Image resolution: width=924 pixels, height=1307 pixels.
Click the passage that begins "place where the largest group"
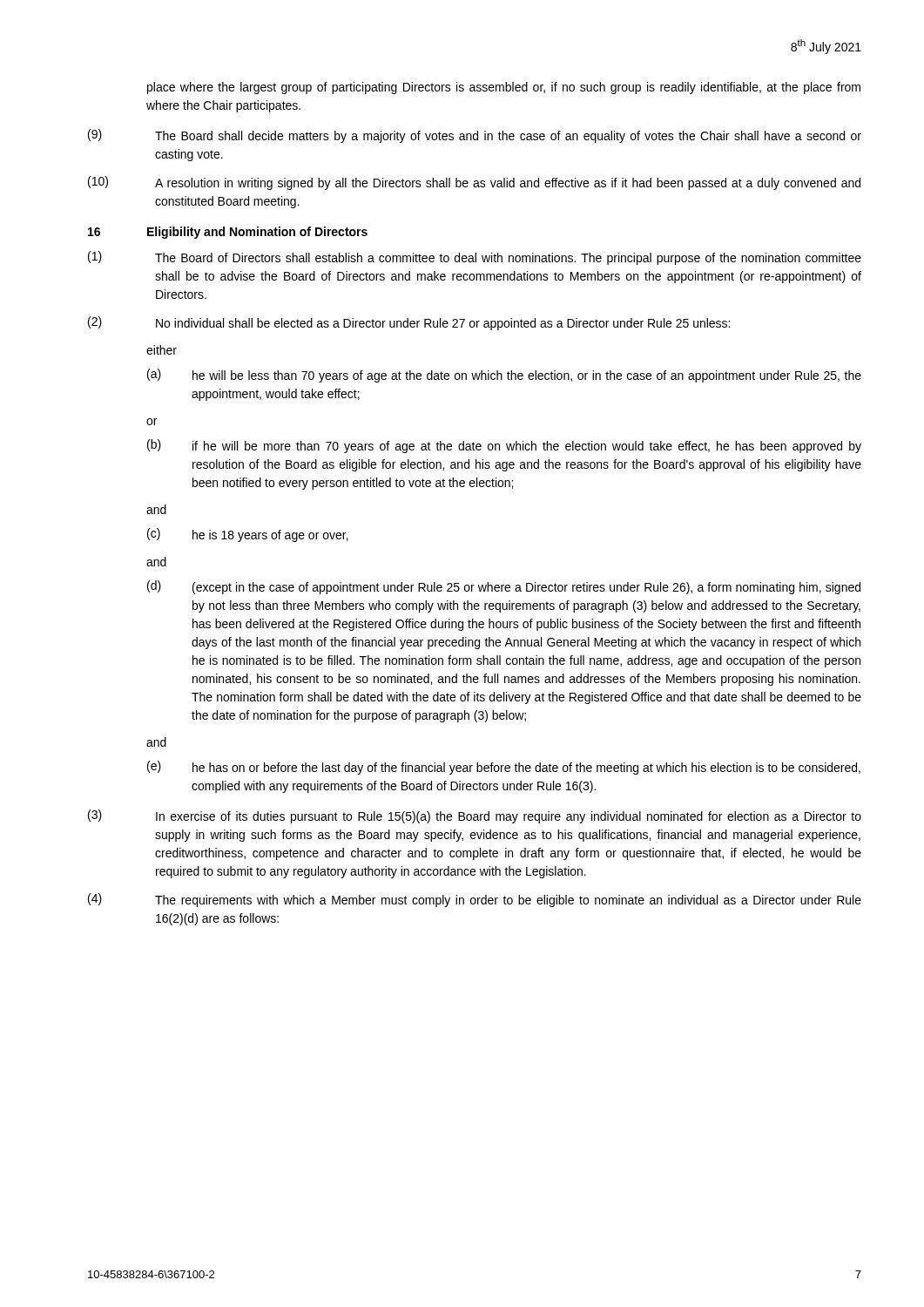click(504, 96)
